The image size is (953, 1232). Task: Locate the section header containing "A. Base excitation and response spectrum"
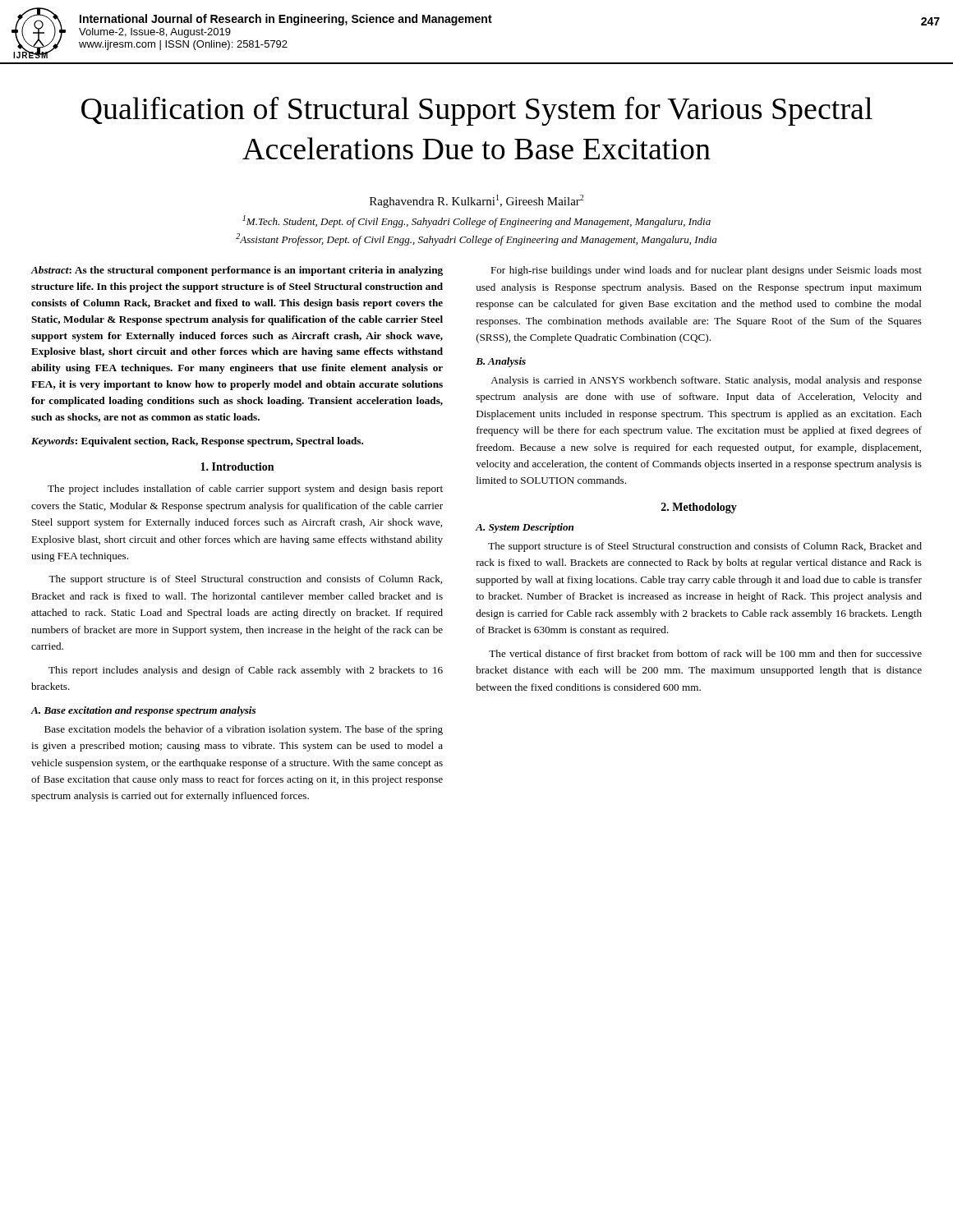click(144, 710)
